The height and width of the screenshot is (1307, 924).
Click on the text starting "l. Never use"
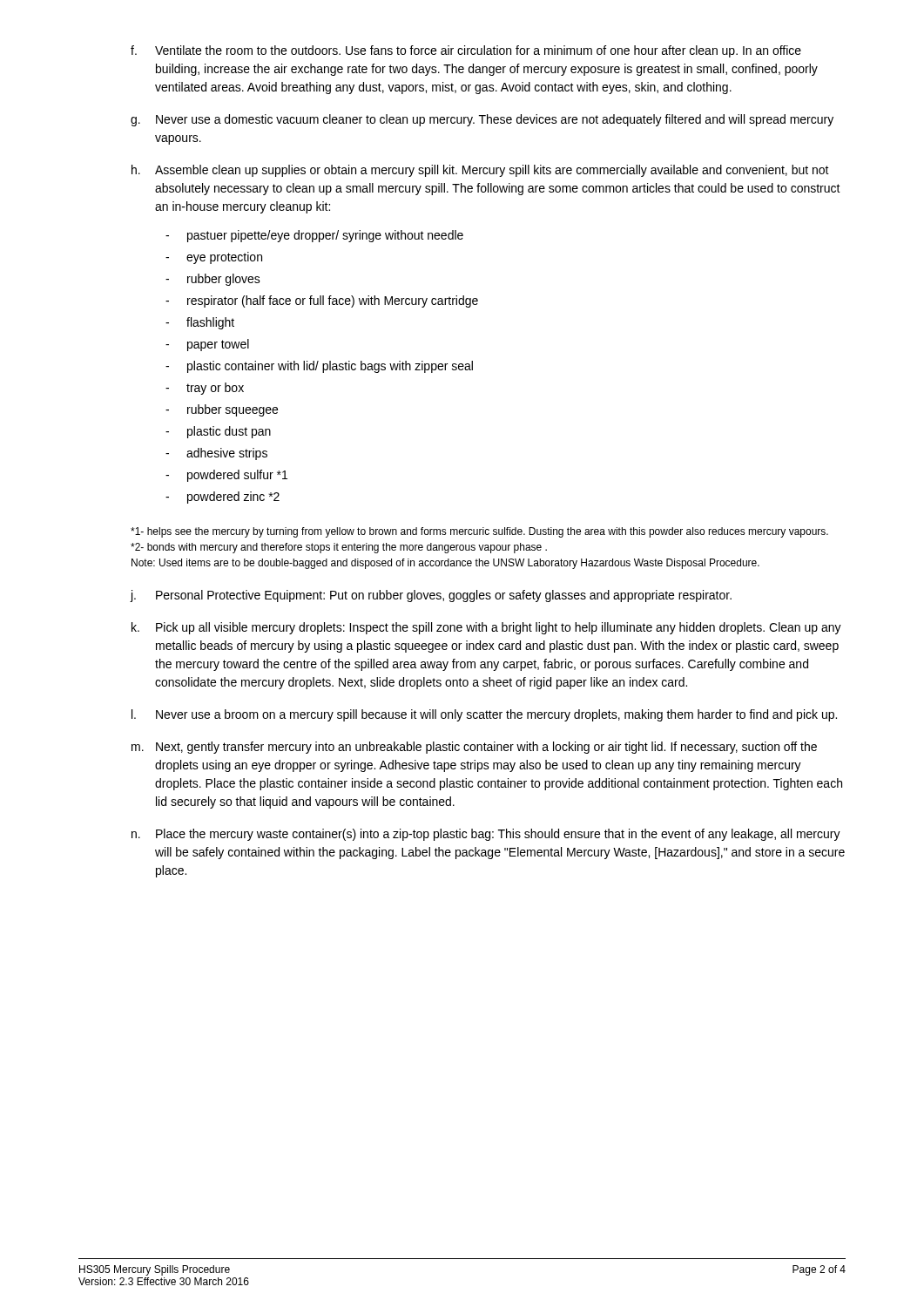(488, 715)
